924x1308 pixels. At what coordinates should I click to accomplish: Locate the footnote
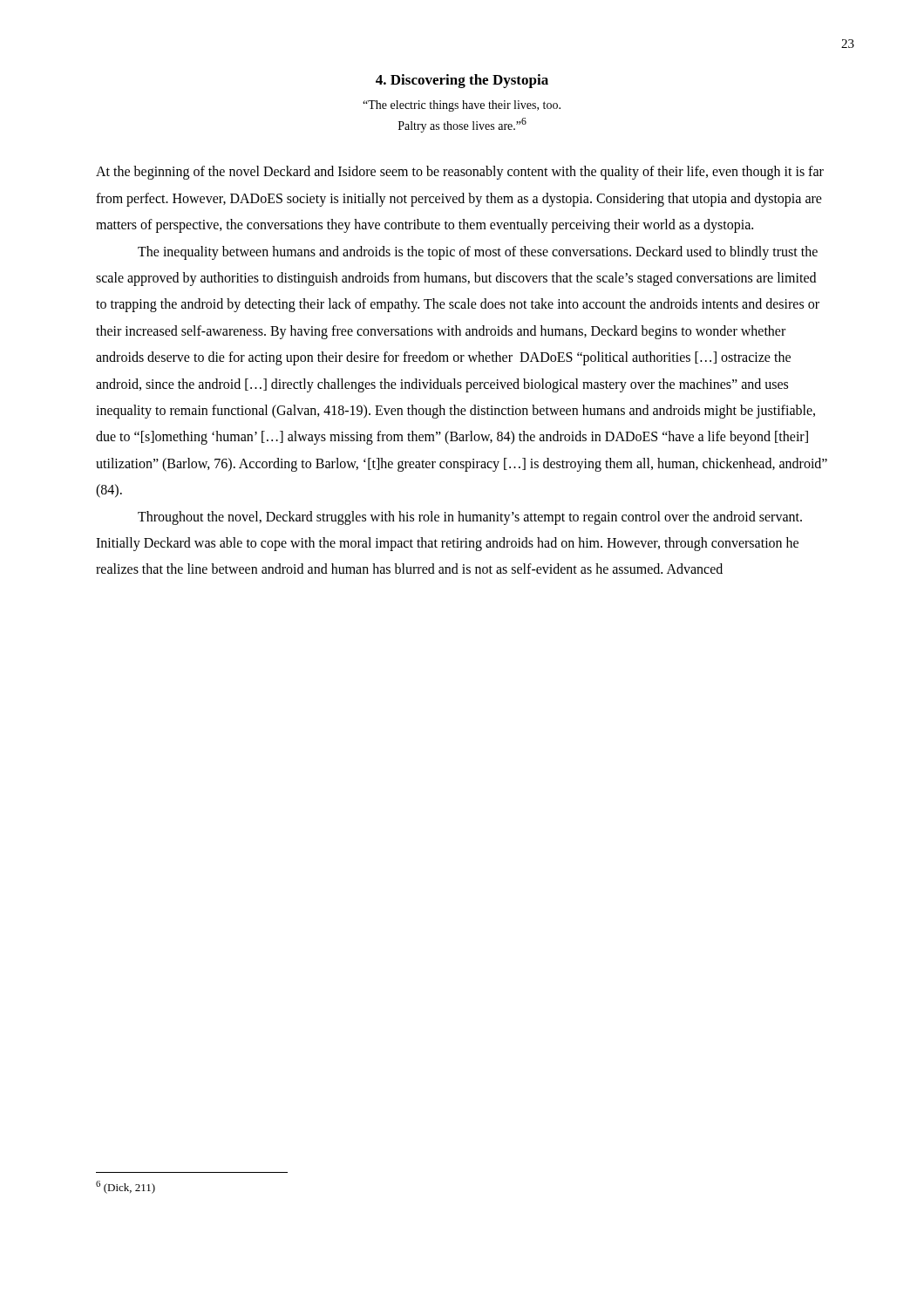tap(126, 1186)
